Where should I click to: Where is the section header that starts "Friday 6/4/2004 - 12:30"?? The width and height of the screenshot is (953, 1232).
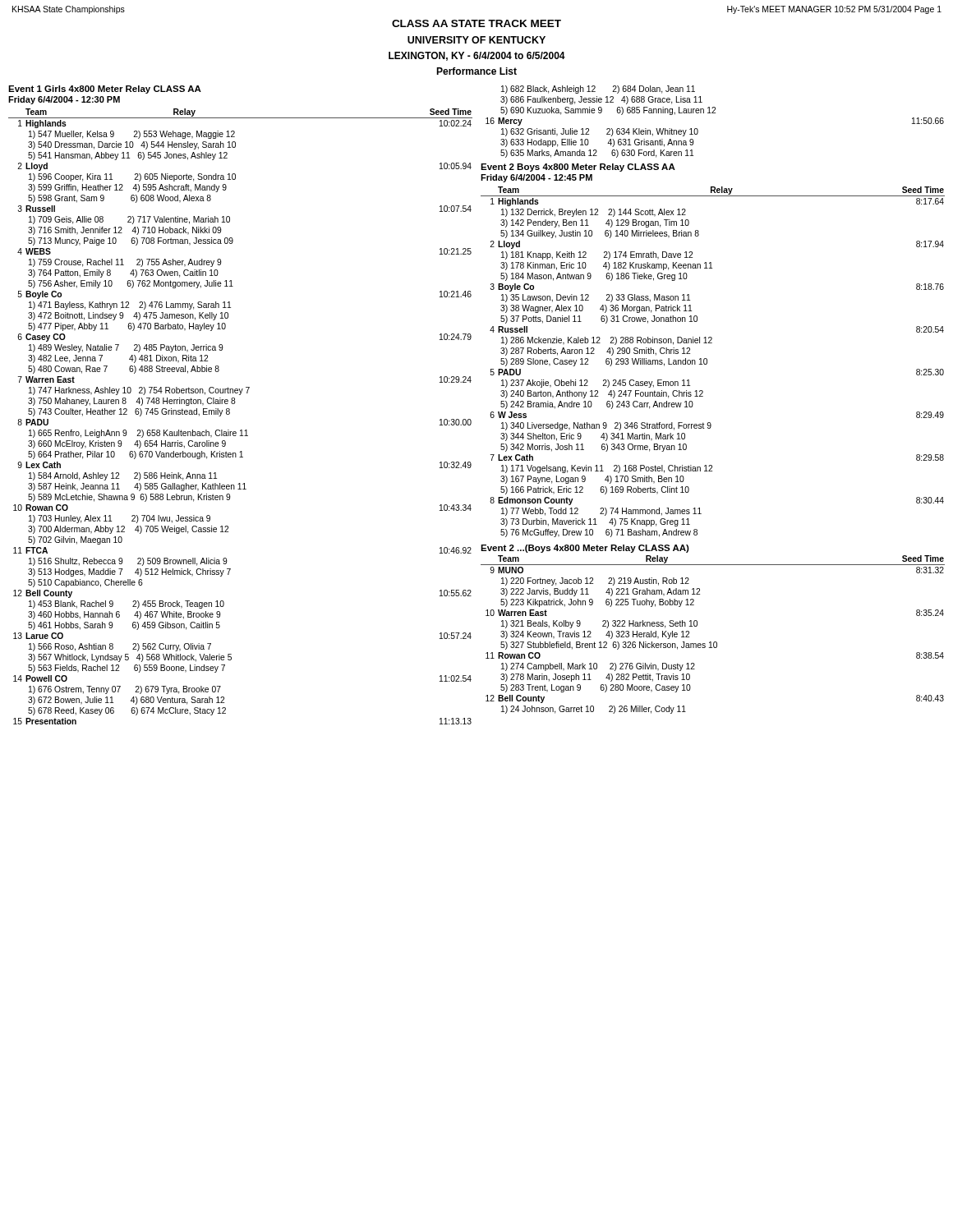64,100
